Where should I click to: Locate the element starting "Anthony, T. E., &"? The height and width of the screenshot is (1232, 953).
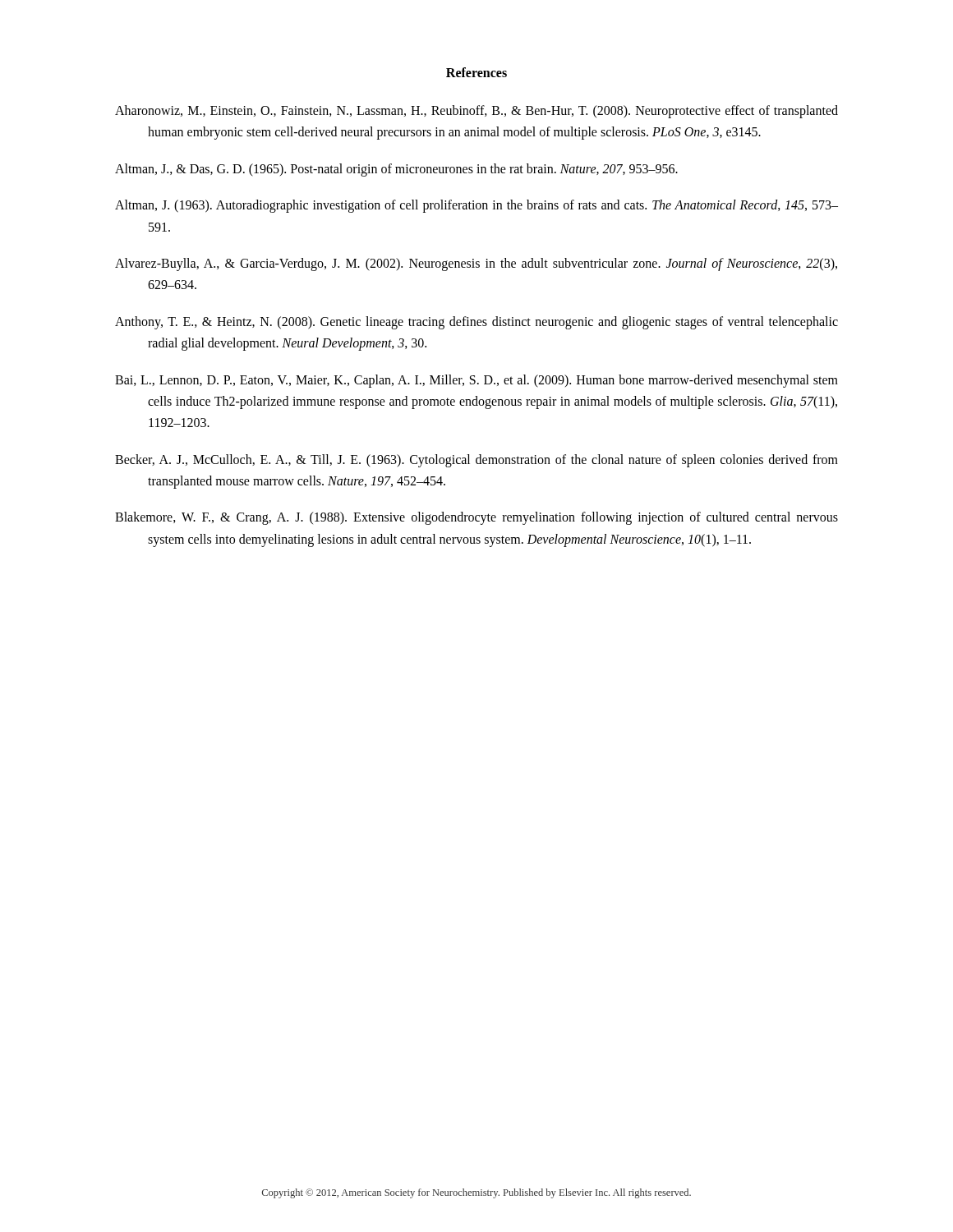[476, 333]
